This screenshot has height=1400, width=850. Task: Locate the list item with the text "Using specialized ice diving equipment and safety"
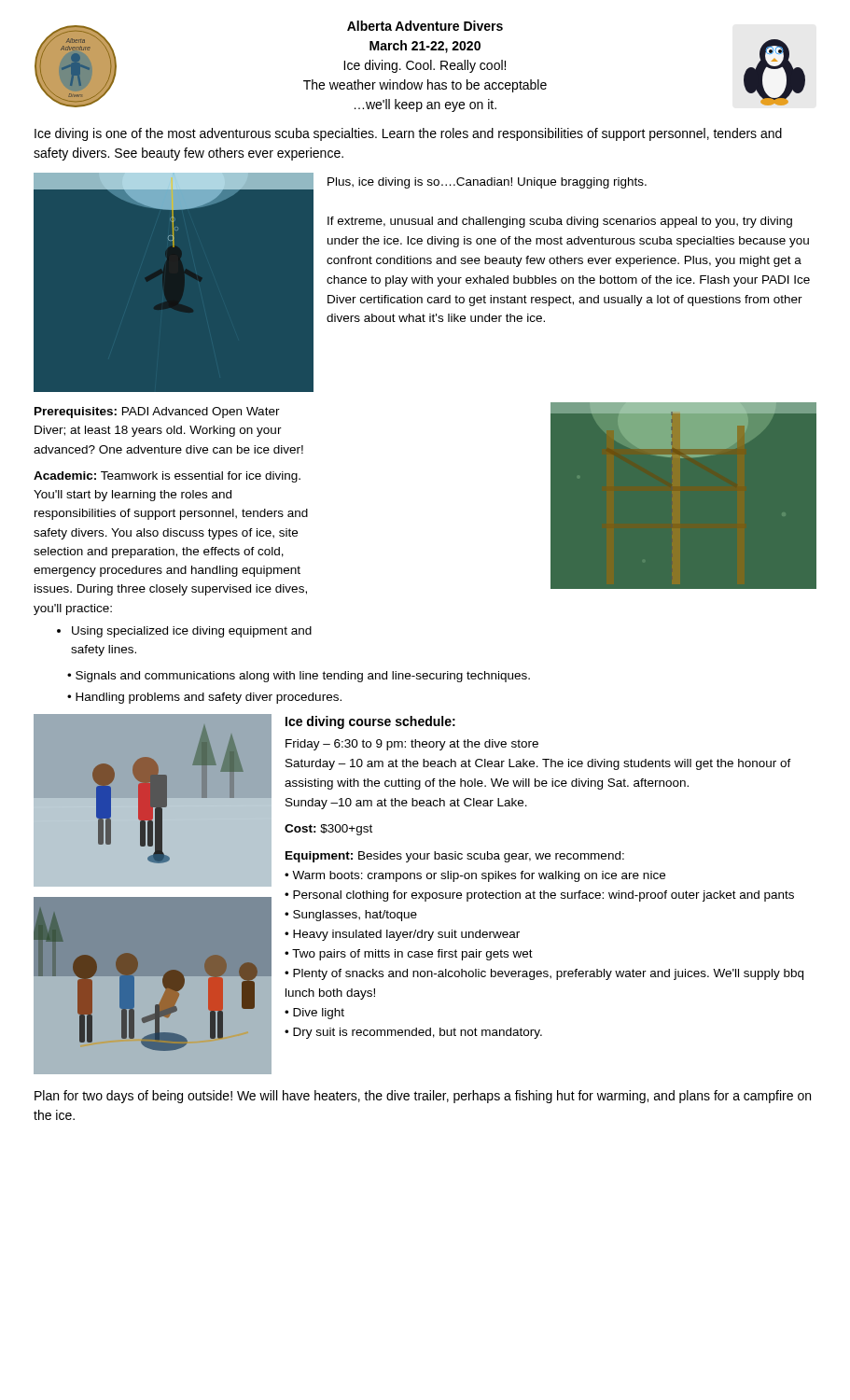pyautogui.click(x=191, y=640)
